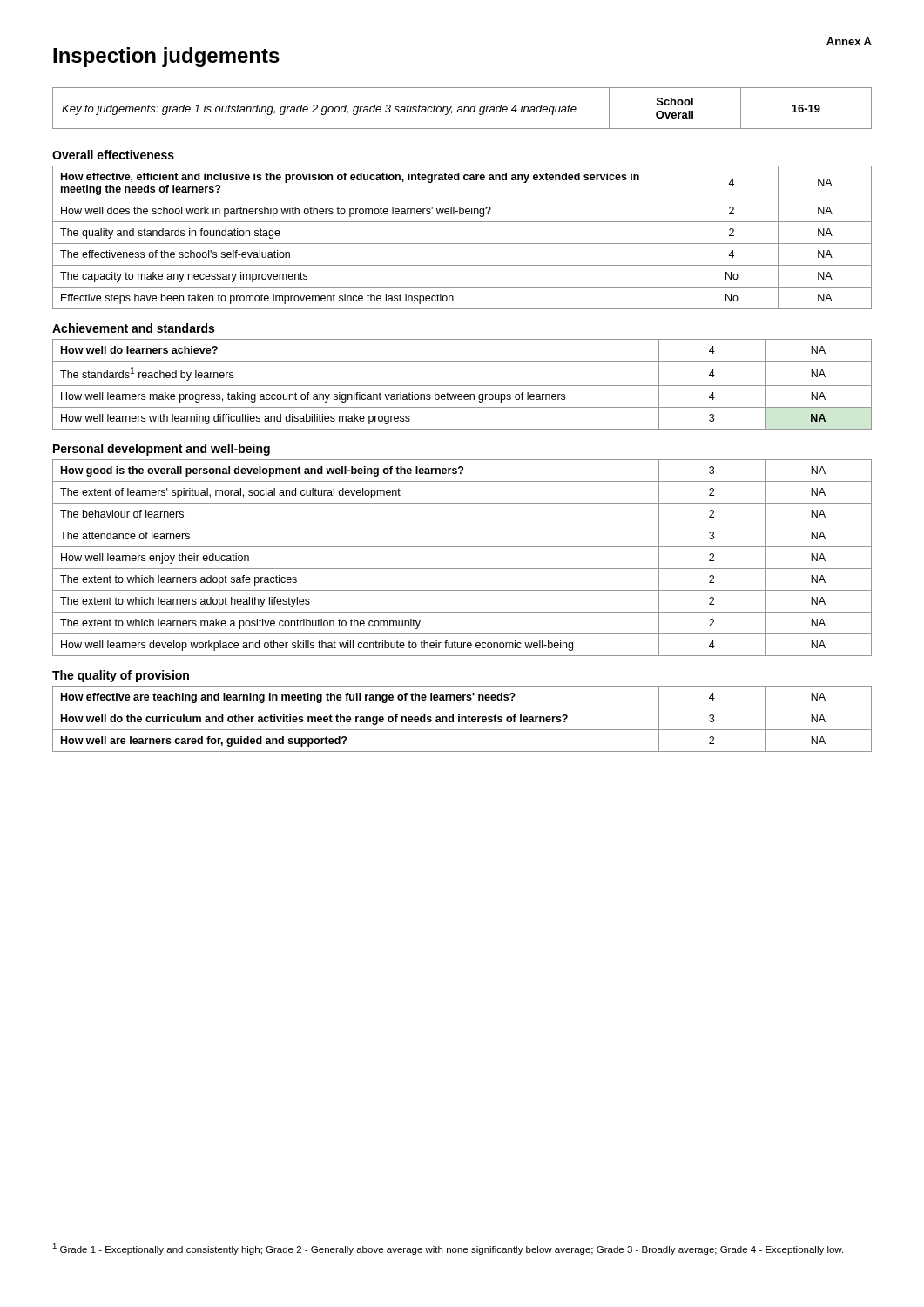Find the text block starting "Overall effectiveness"
Screen dimensions: 1307x924
(x=462, y=155)
